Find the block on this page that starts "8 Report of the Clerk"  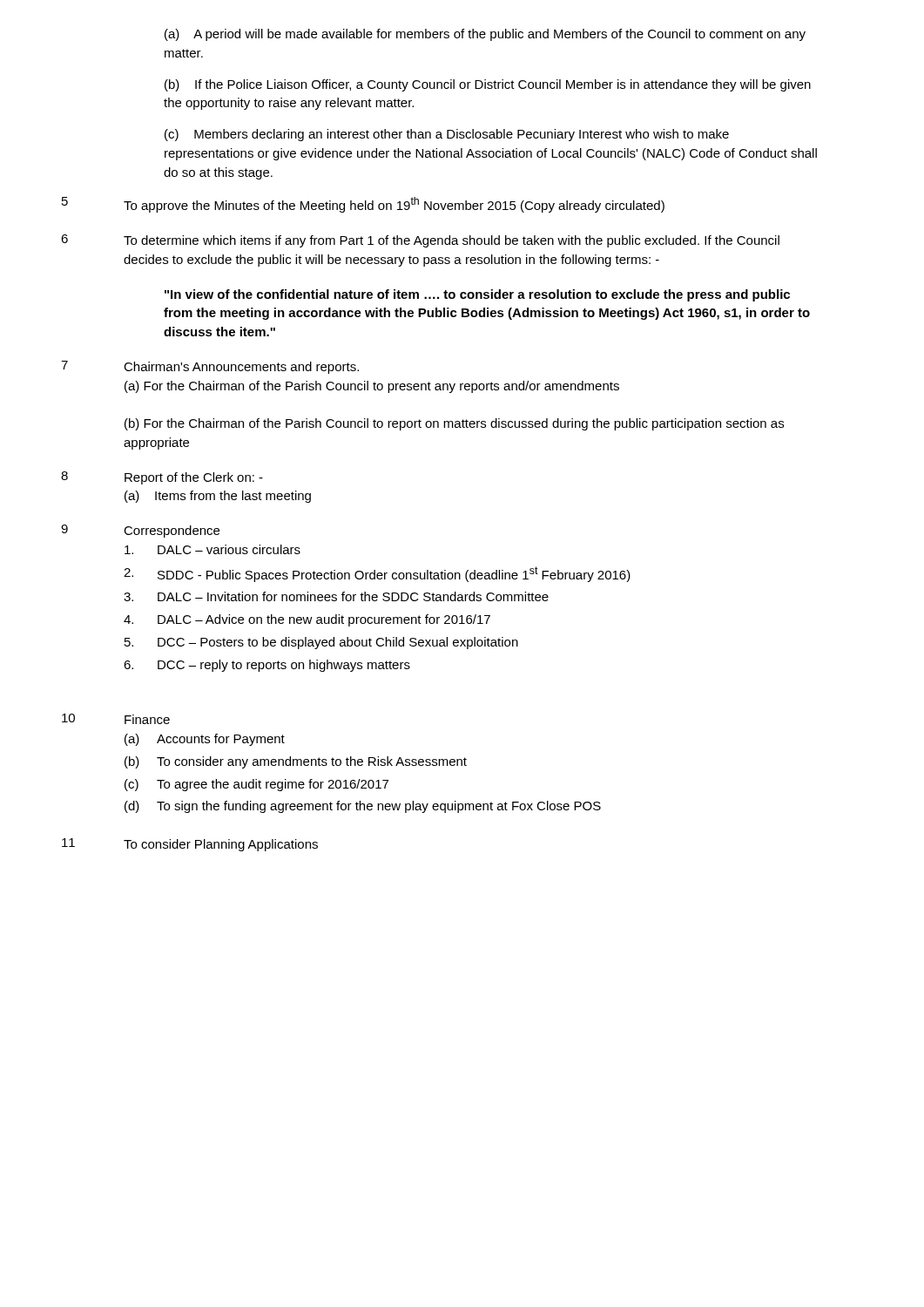(x=162, y=478)
